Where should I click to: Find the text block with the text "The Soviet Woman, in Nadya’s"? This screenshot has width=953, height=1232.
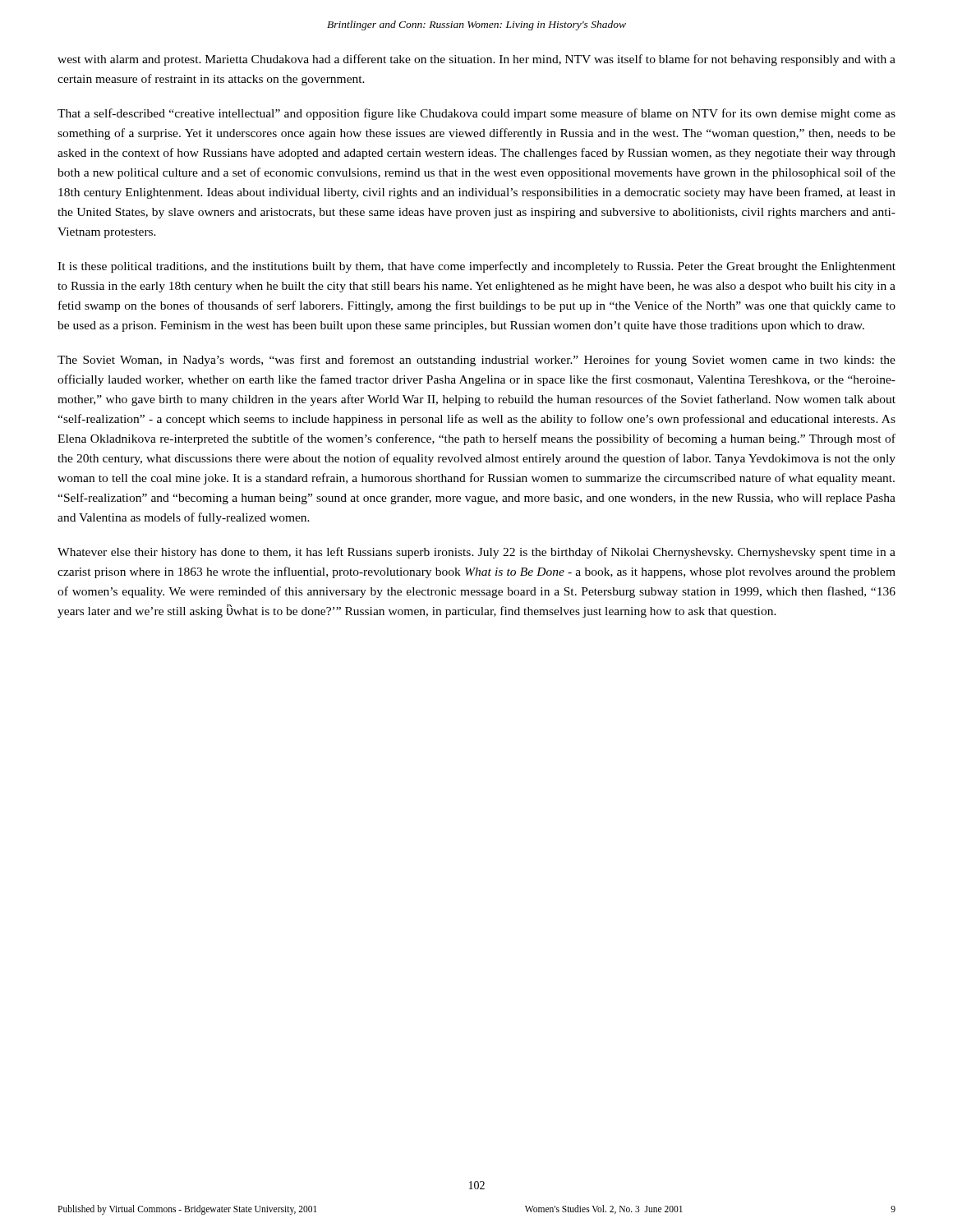[x=476, y=438]
